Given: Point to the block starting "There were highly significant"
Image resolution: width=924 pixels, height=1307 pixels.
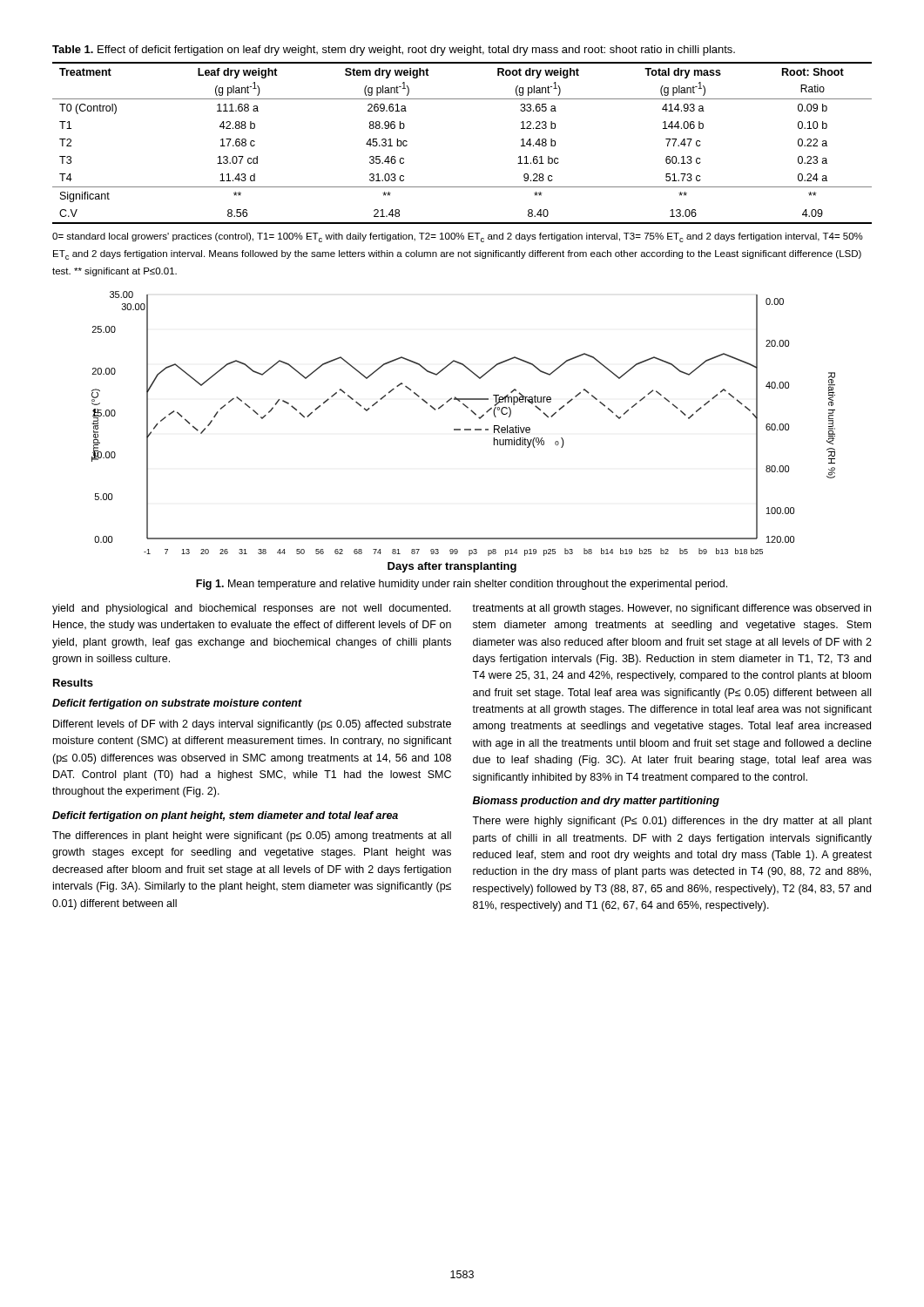Looking at the screenshot, I should coord(672,863).
